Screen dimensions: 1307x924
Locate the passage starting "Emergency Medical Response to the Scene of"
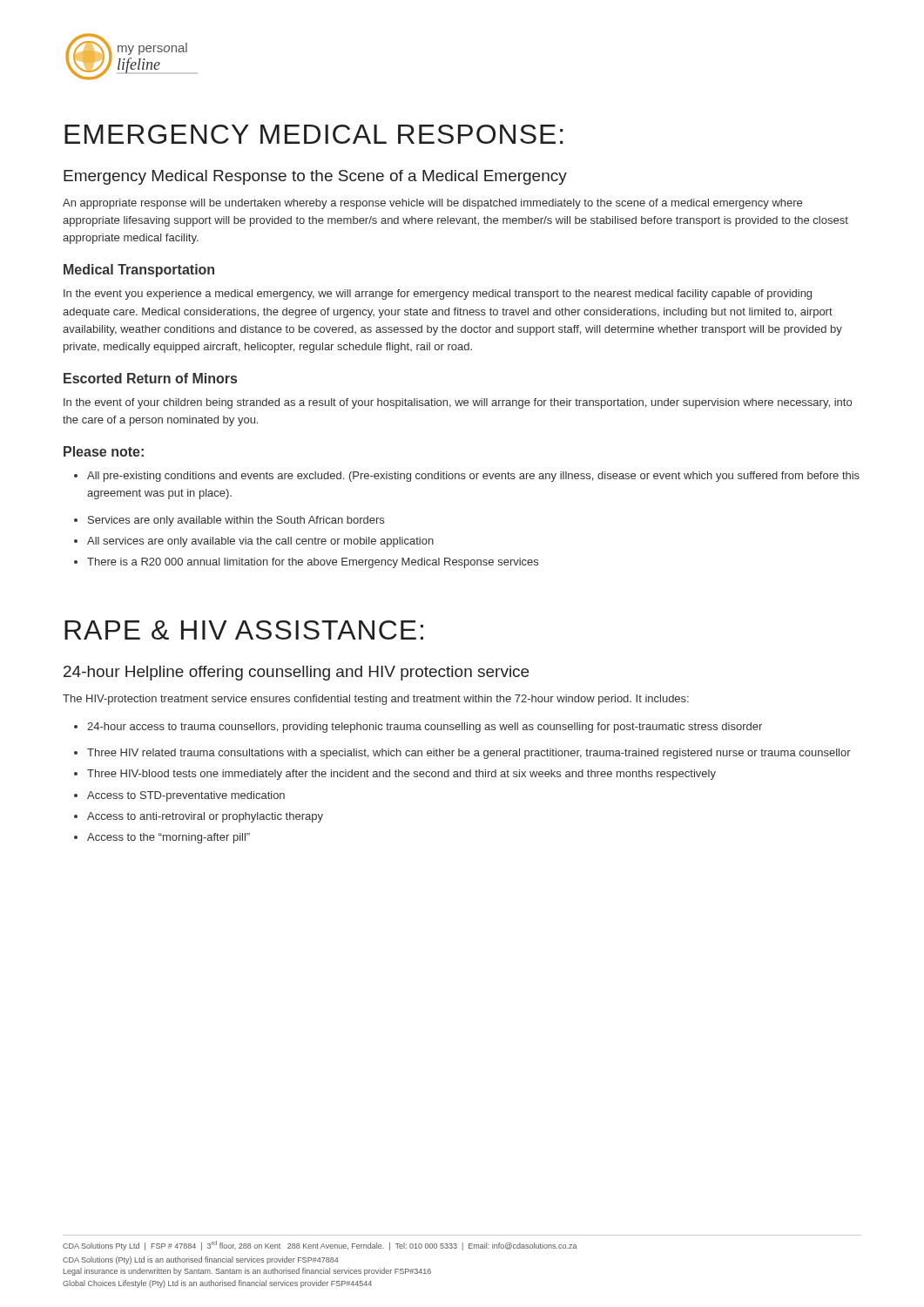tap(462, 176)
